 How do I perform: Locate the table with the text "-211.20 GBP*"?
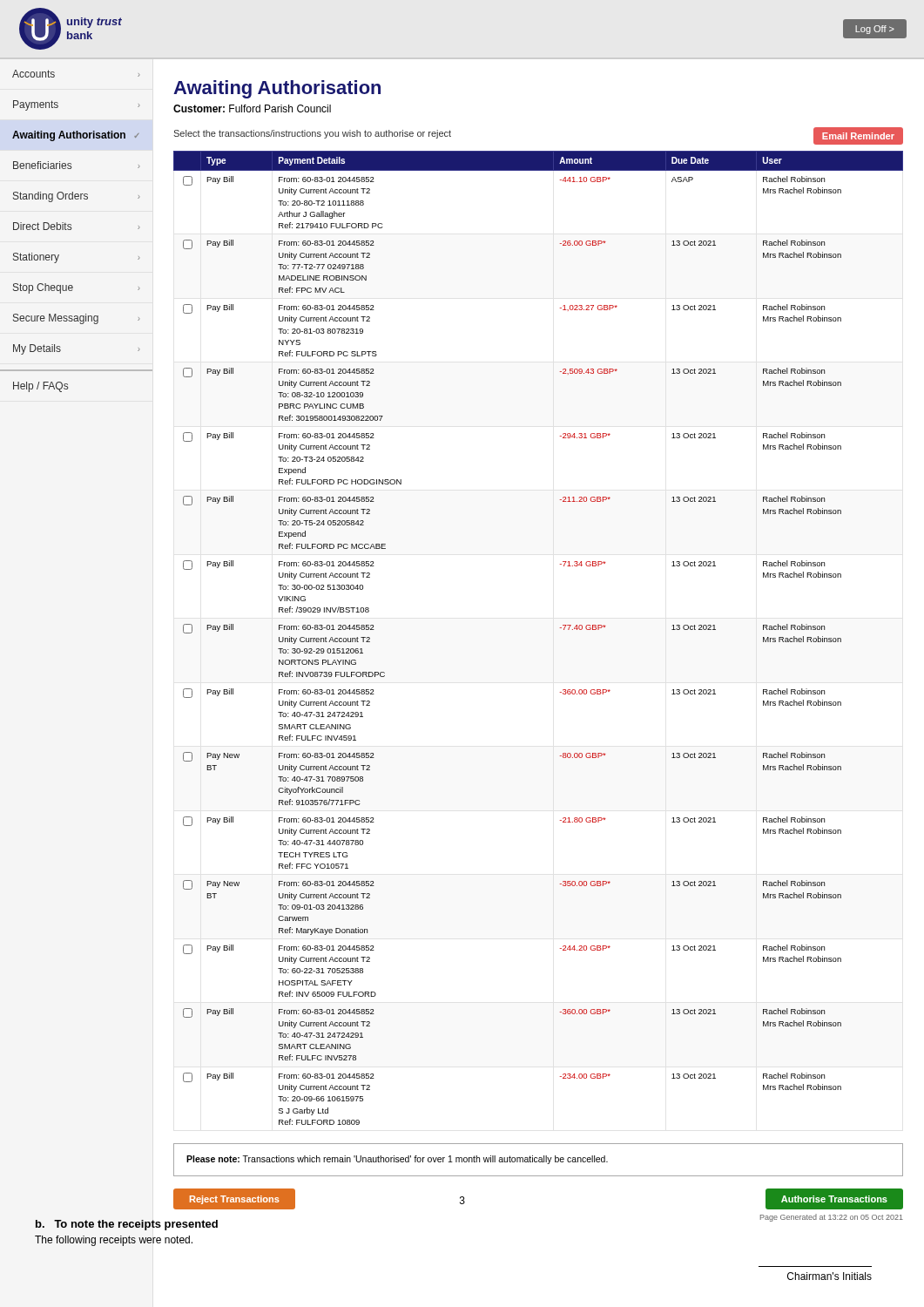pos(538,641)
